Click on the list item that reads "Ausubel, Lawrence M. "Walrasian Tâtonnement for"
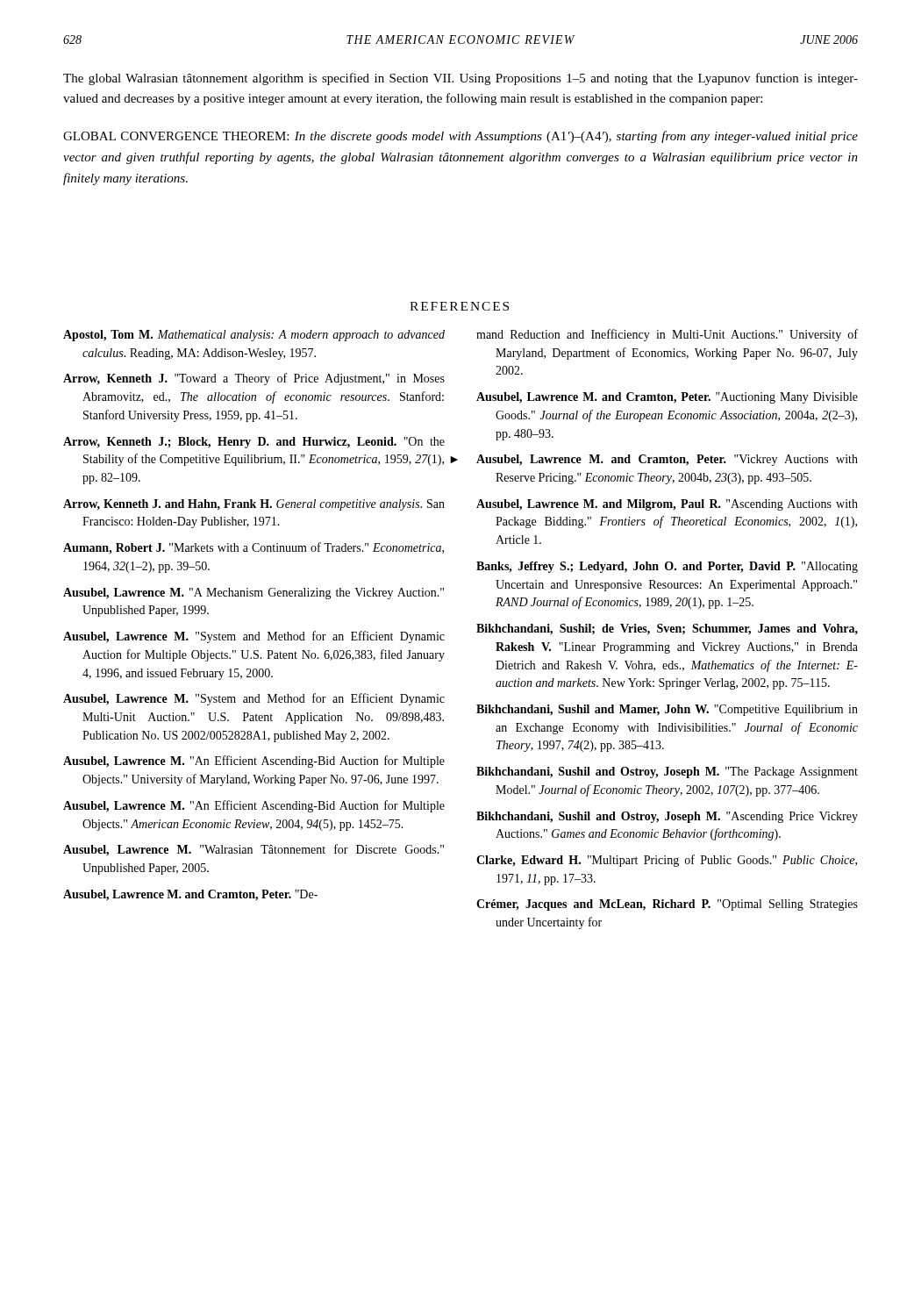921x1316 pixels. (x=254, y=859)
